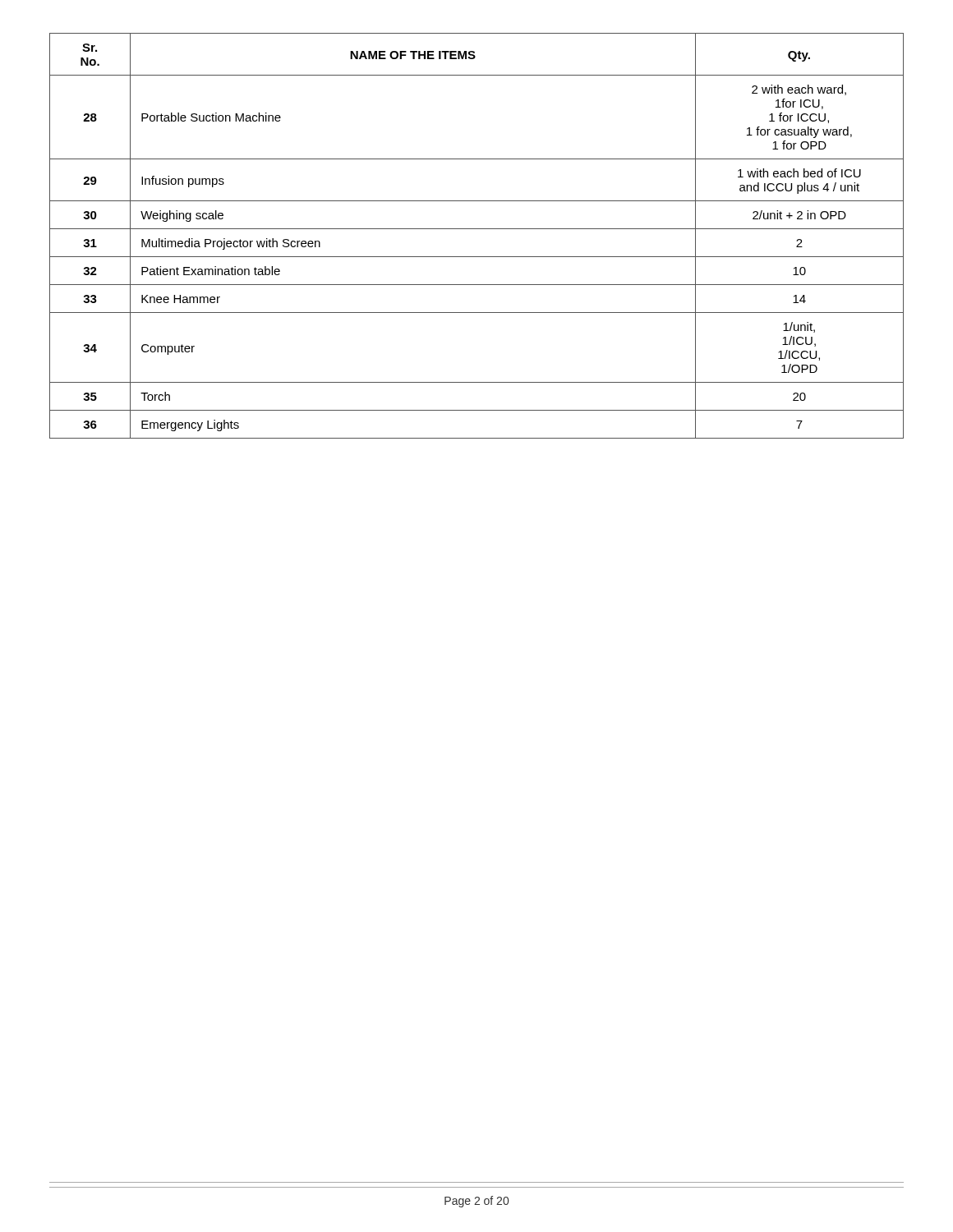Select the table that reads "Portable Suction Machine"
Viewport: 953px width, 1232px height.
point(476,236)
